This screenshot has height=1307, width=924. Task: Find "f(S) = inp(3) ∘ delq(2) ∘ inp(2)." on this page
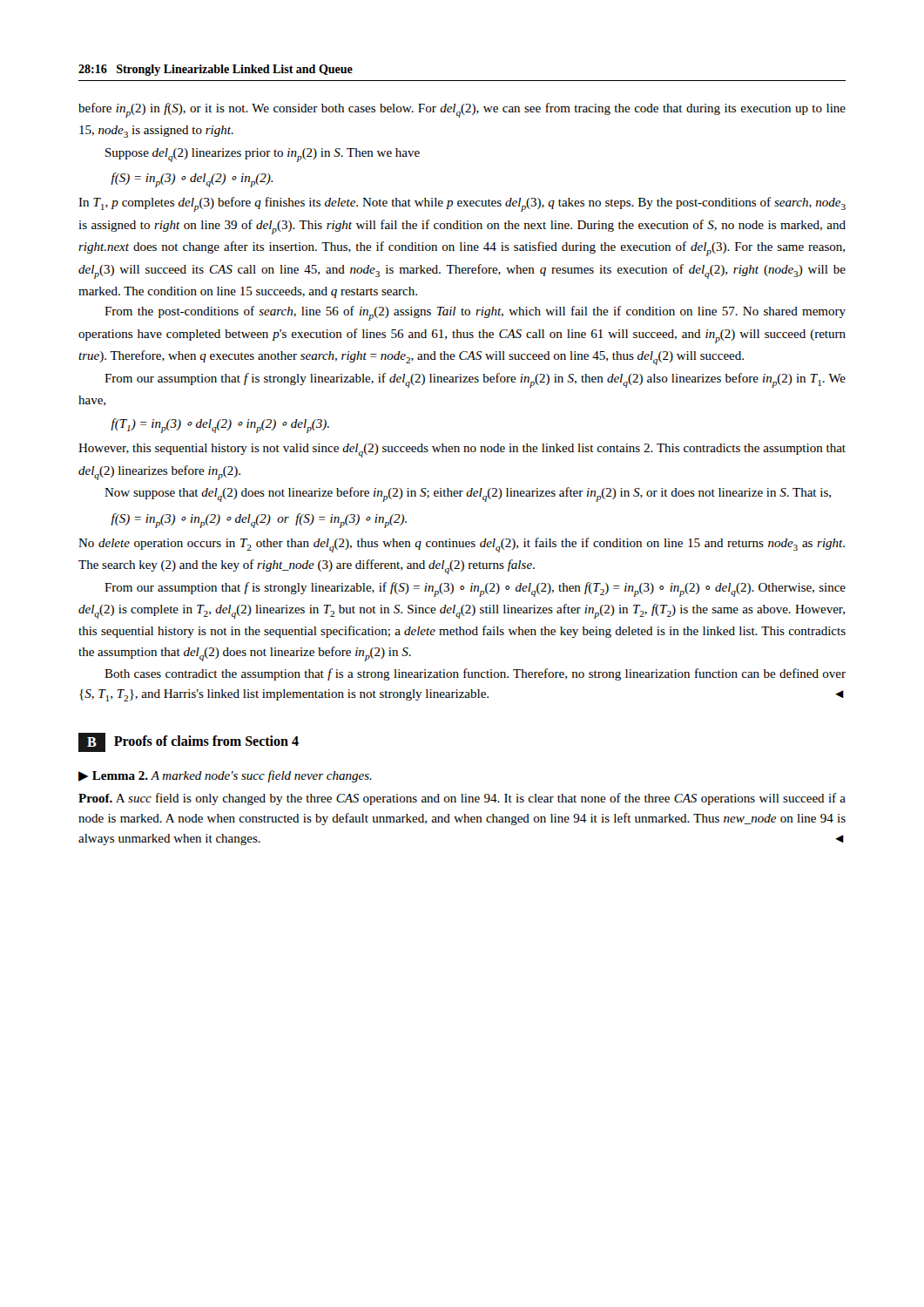[193, 179]
